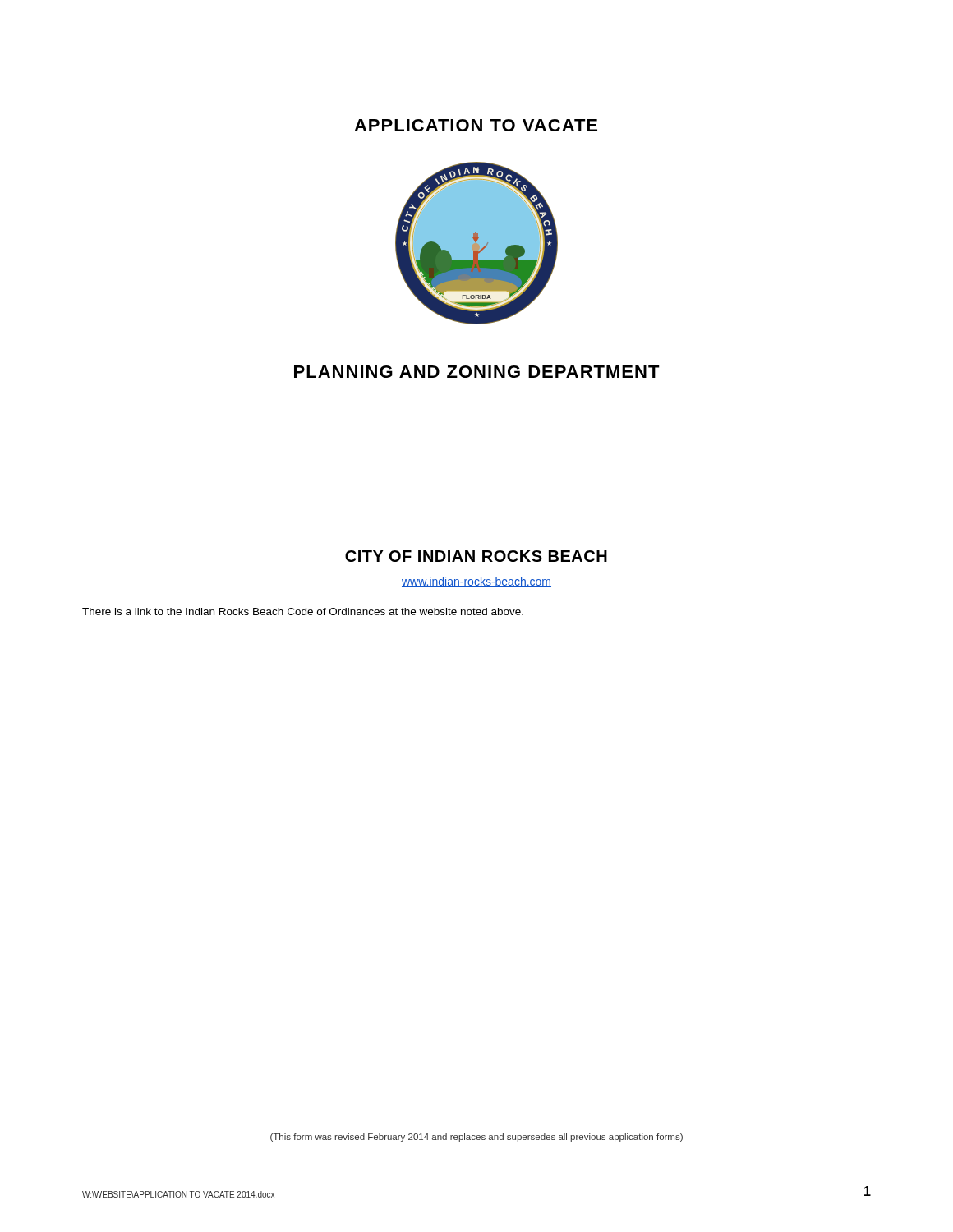953x1232 pixels.
Task: Click on the block starting "(This form was revised February 2014"
Action: point(476,1137)
